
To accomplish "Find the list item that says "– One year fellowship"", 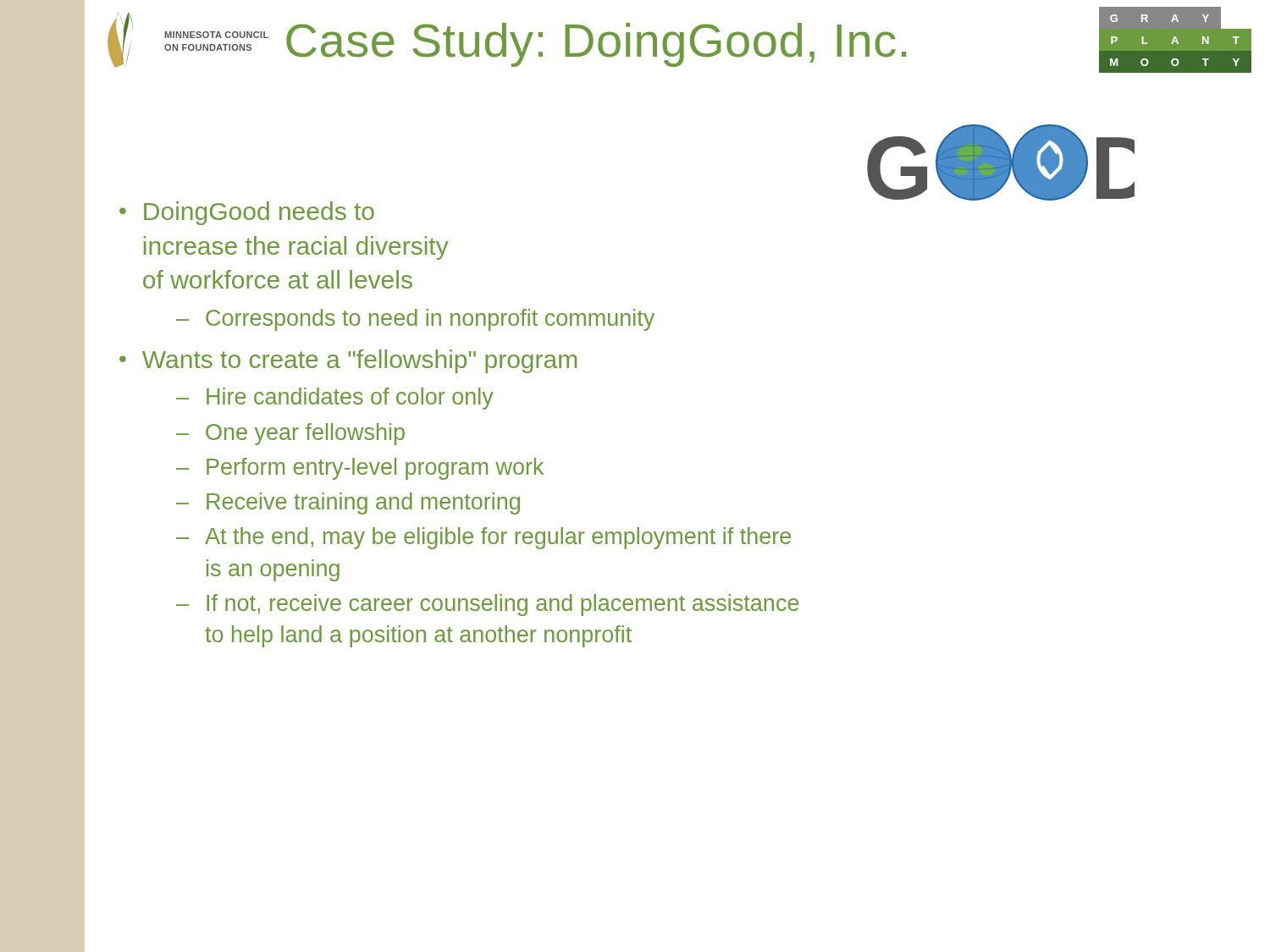I will click(291, 433).
